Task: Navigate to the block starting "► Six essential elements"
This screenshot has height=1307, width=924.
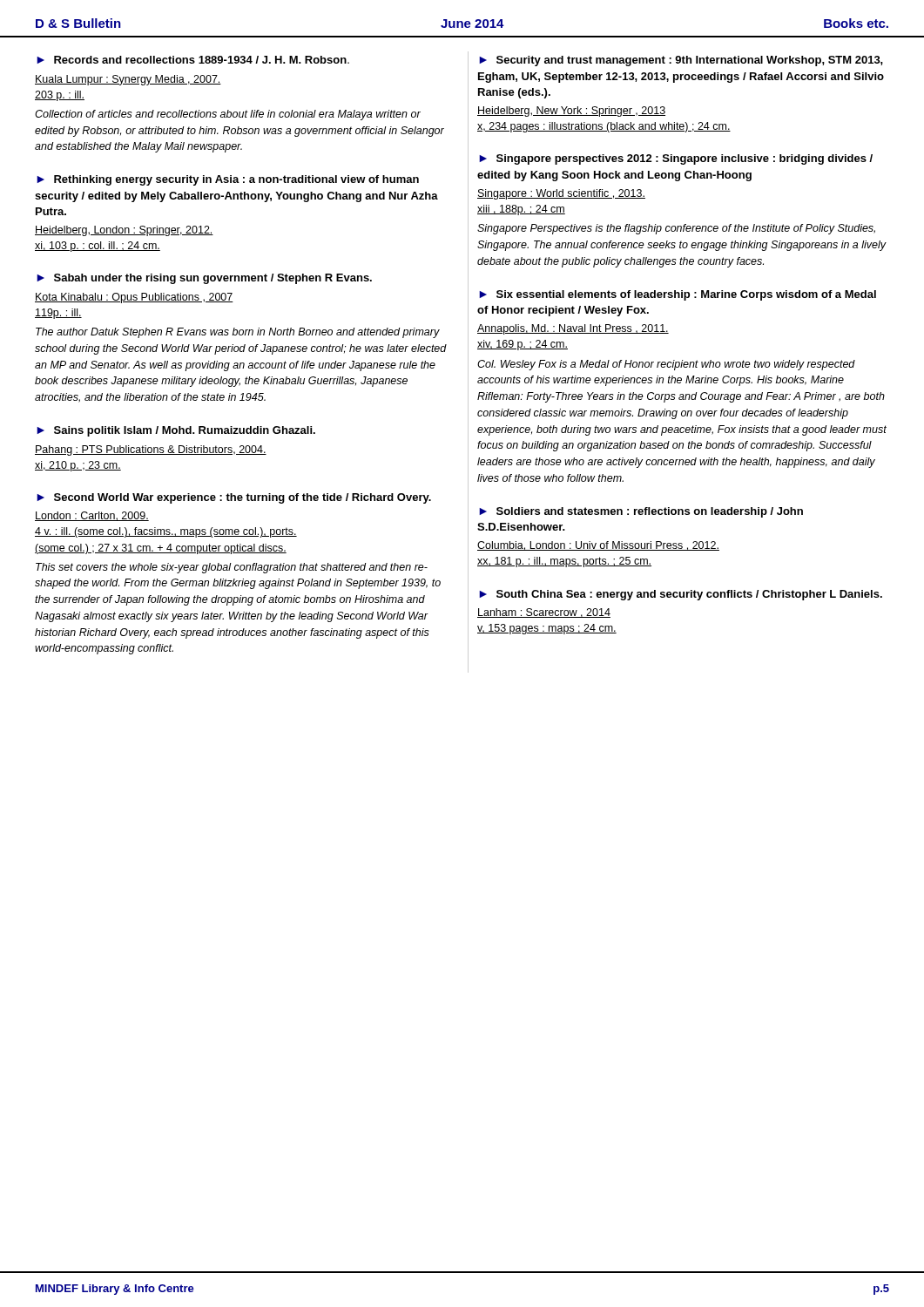Action: click(683, 386)
